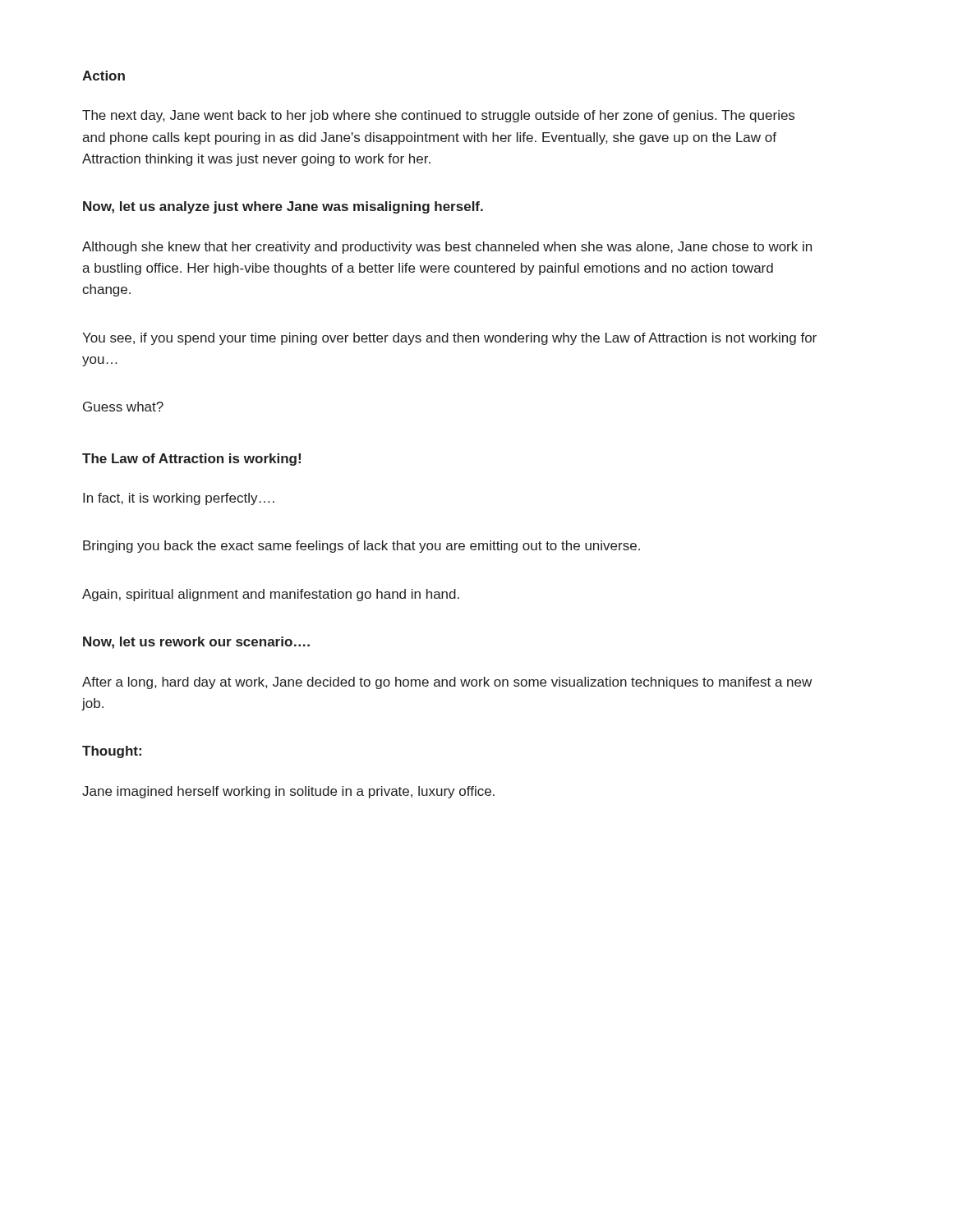The height and width of the screenshot is (1232, 953).
Task: Find the text block containing "Although she knew that her creativity and"
Action: pyautogui.click(x=447, y=268)
